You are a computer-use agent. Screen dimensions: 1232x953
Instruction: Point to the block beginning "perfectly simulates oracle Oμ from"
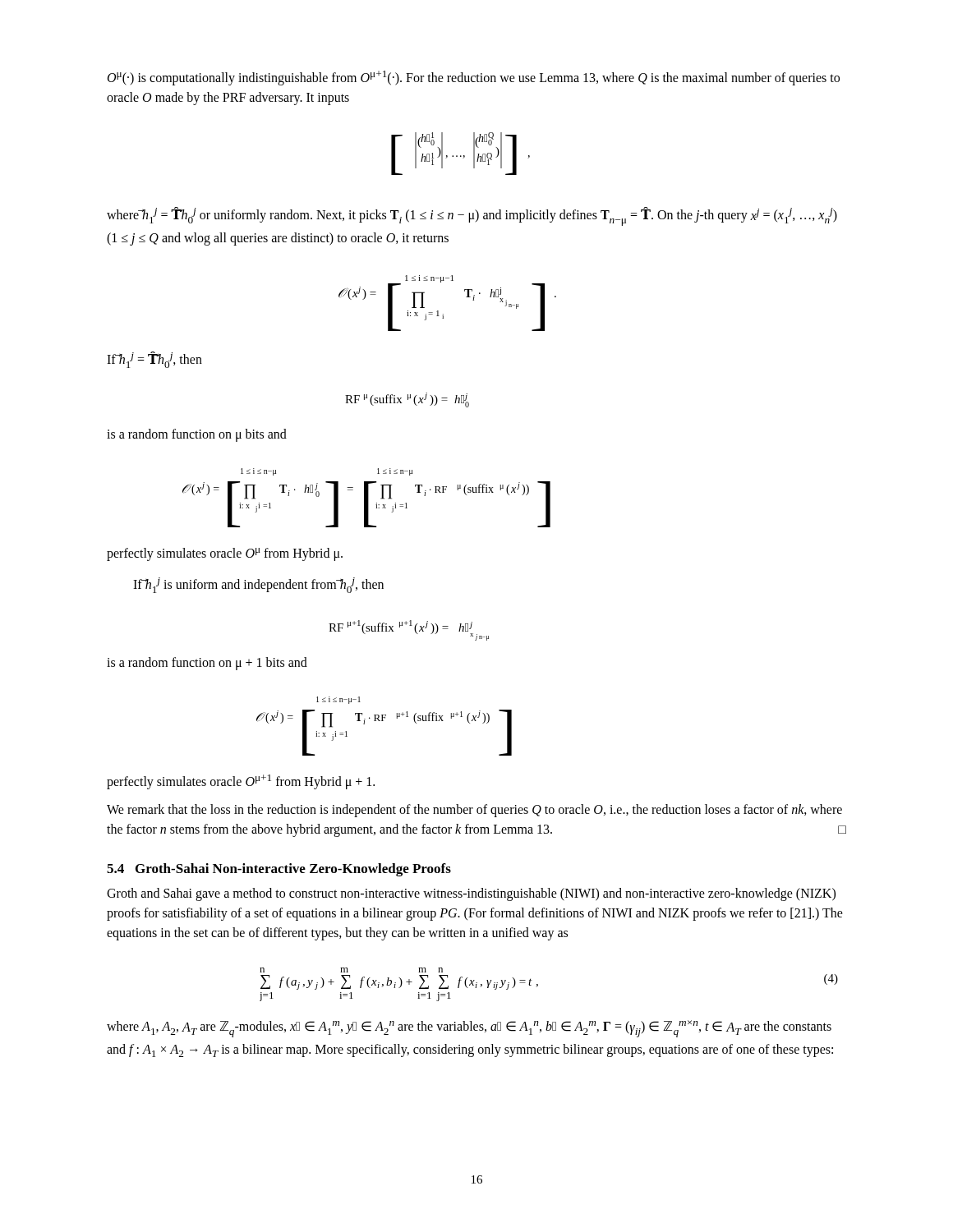click(225, 554)
